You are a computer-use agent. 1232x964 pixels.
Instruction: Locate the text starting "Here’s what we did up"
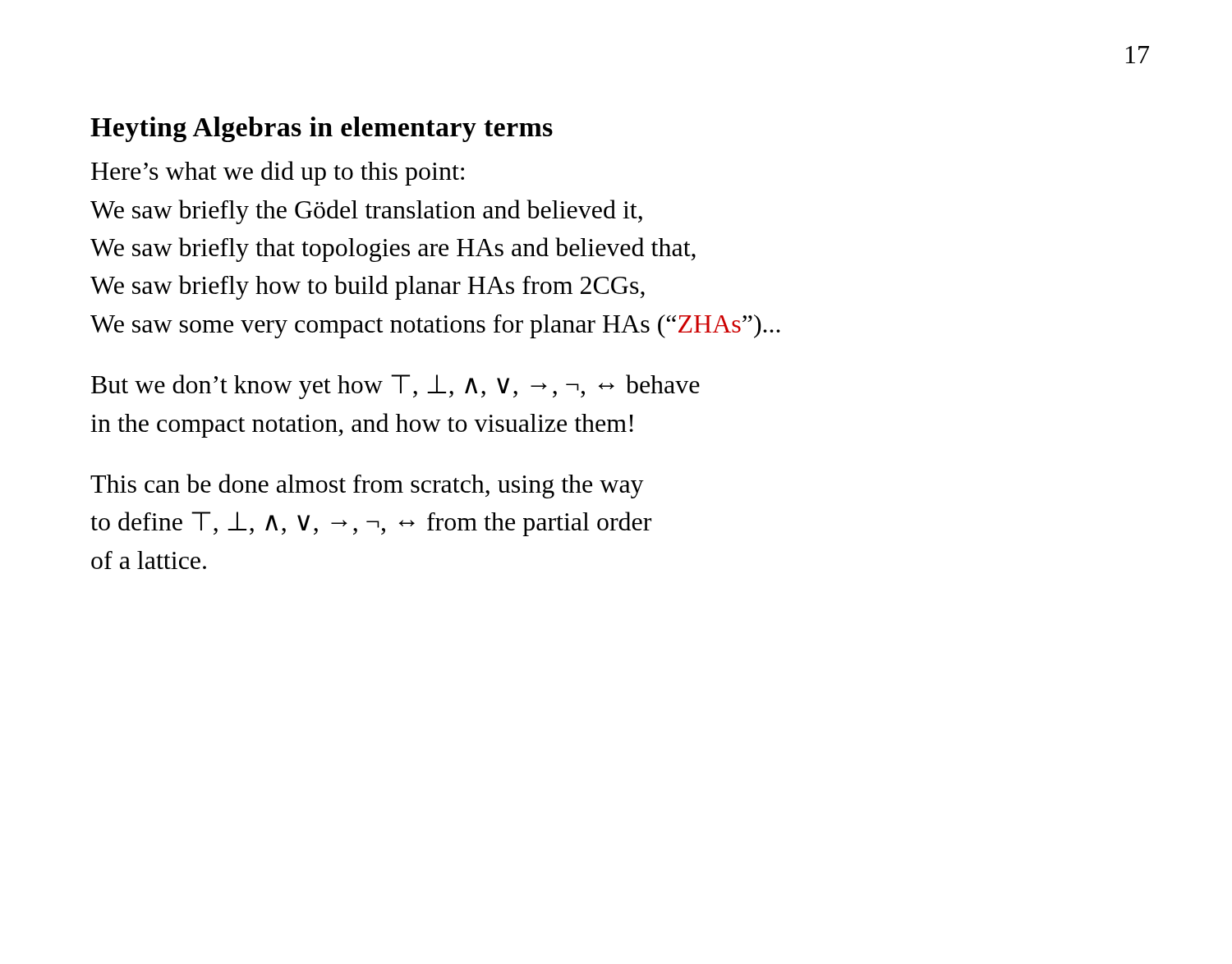click(436, 247)
